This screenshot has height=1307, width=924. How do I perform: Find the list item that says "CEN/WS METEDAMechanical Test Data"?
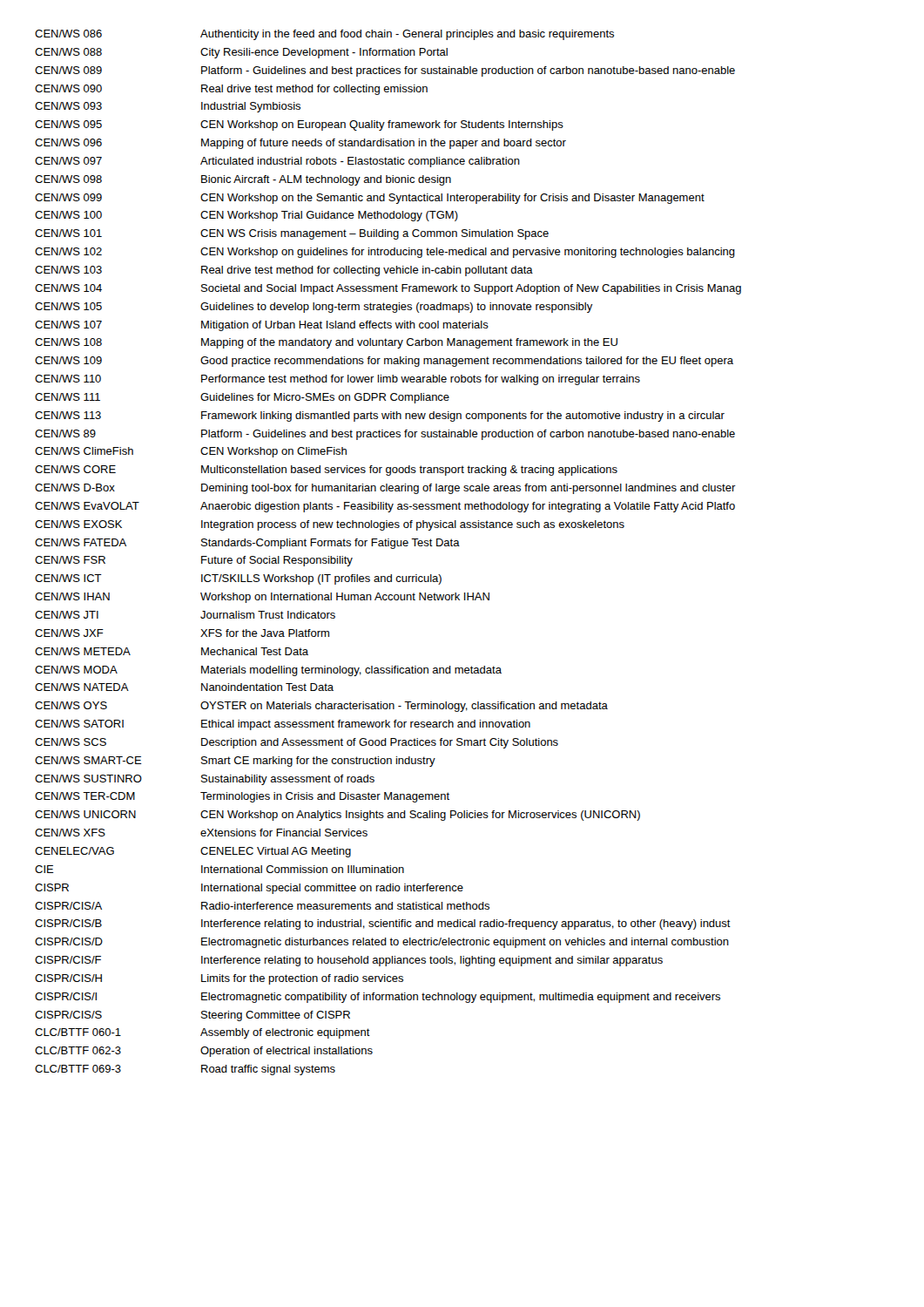(88, 652)
